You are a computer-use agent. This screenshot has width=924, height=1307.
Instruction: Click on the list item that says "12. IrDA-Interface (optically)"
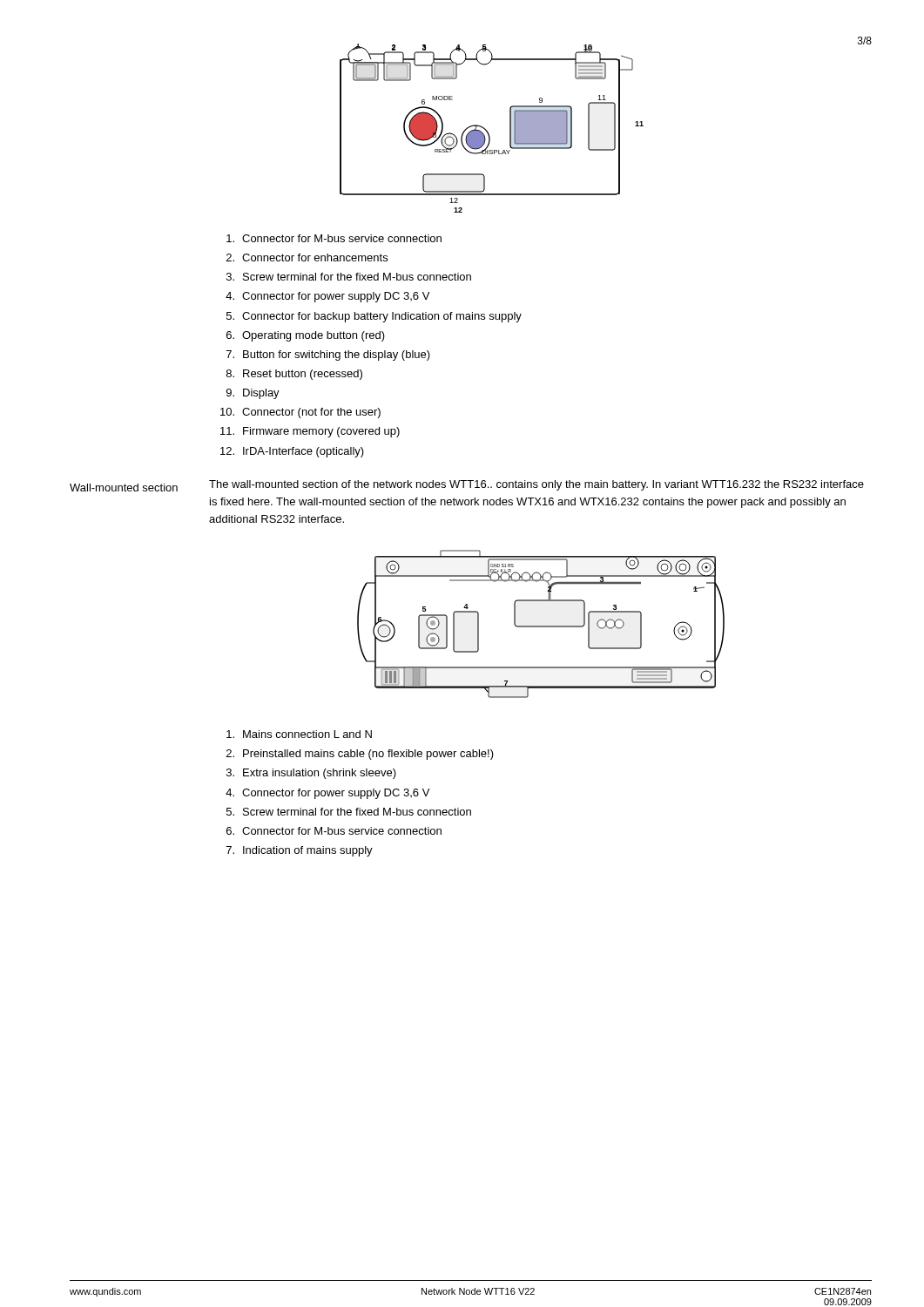292,452
